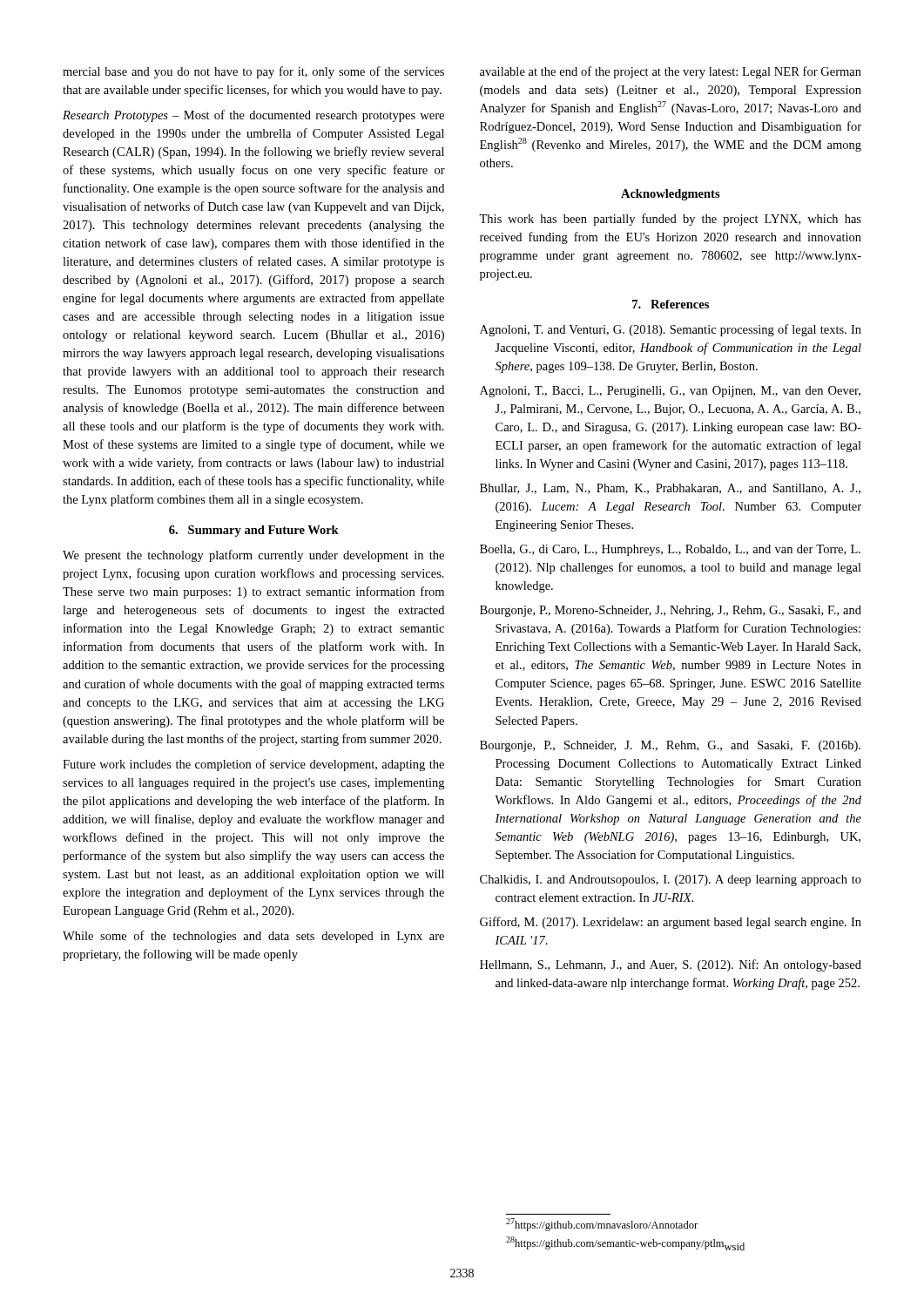Where does it say "7. References"?
Viewport: 924px width, 1307px height.
pos(670,304)
